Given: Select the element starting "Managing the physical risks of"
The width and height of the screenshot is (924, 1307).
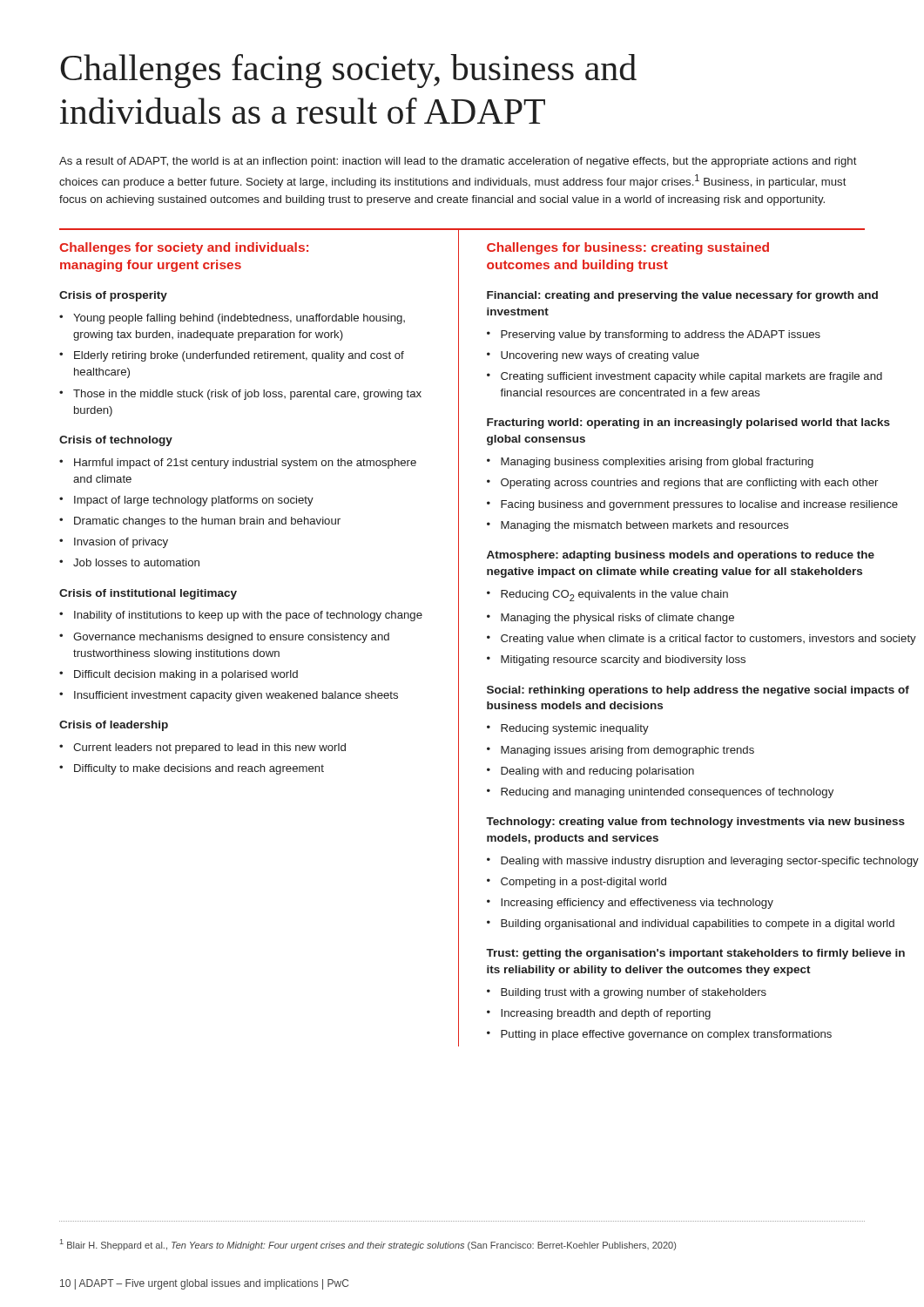Looking at the screenshot, I should [617, 617].
